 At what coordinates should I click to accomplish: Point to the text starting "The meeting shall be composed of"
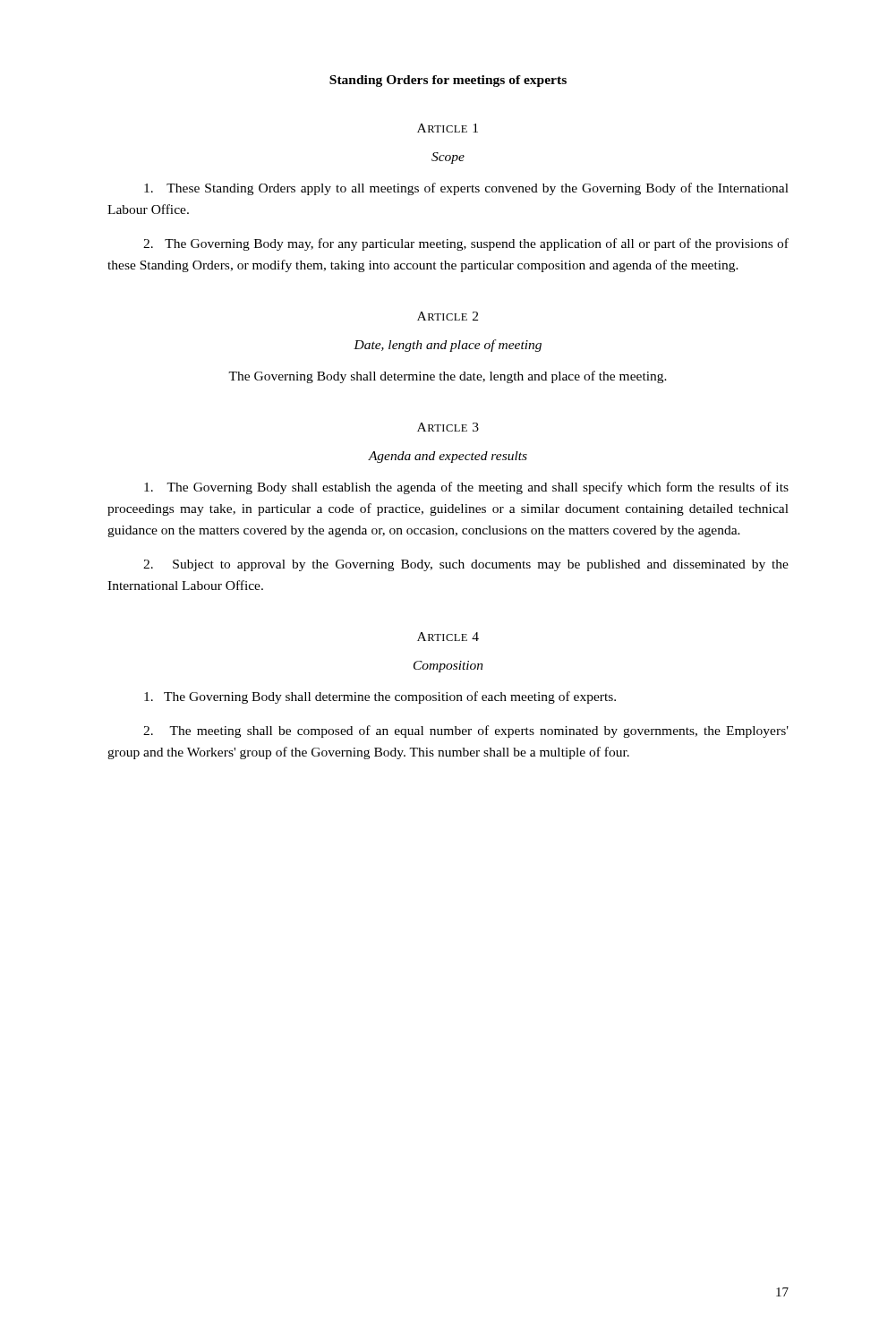click(x=448, y=741)
